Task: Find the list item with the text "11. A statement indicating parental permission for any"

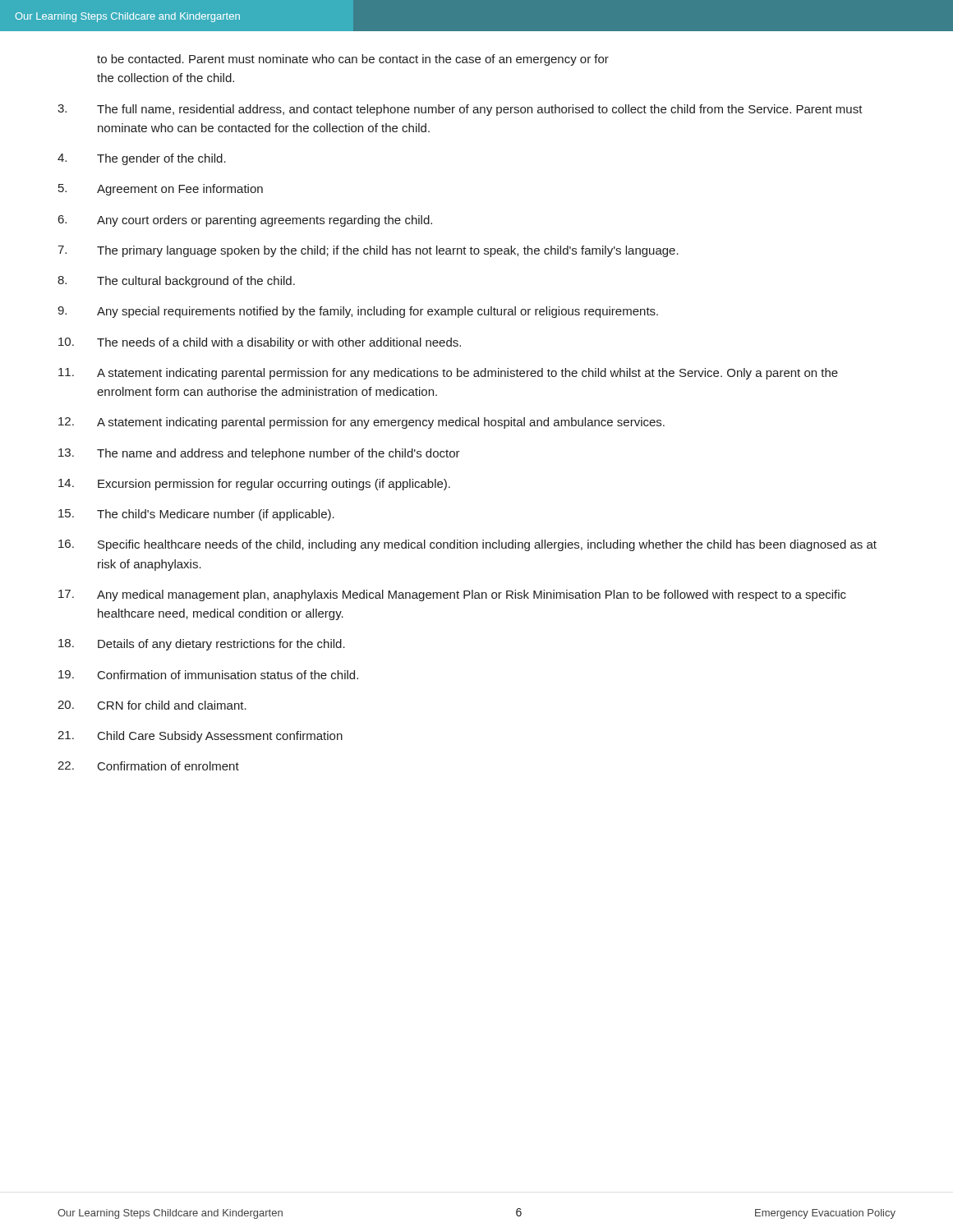Action: coord(476,382)
